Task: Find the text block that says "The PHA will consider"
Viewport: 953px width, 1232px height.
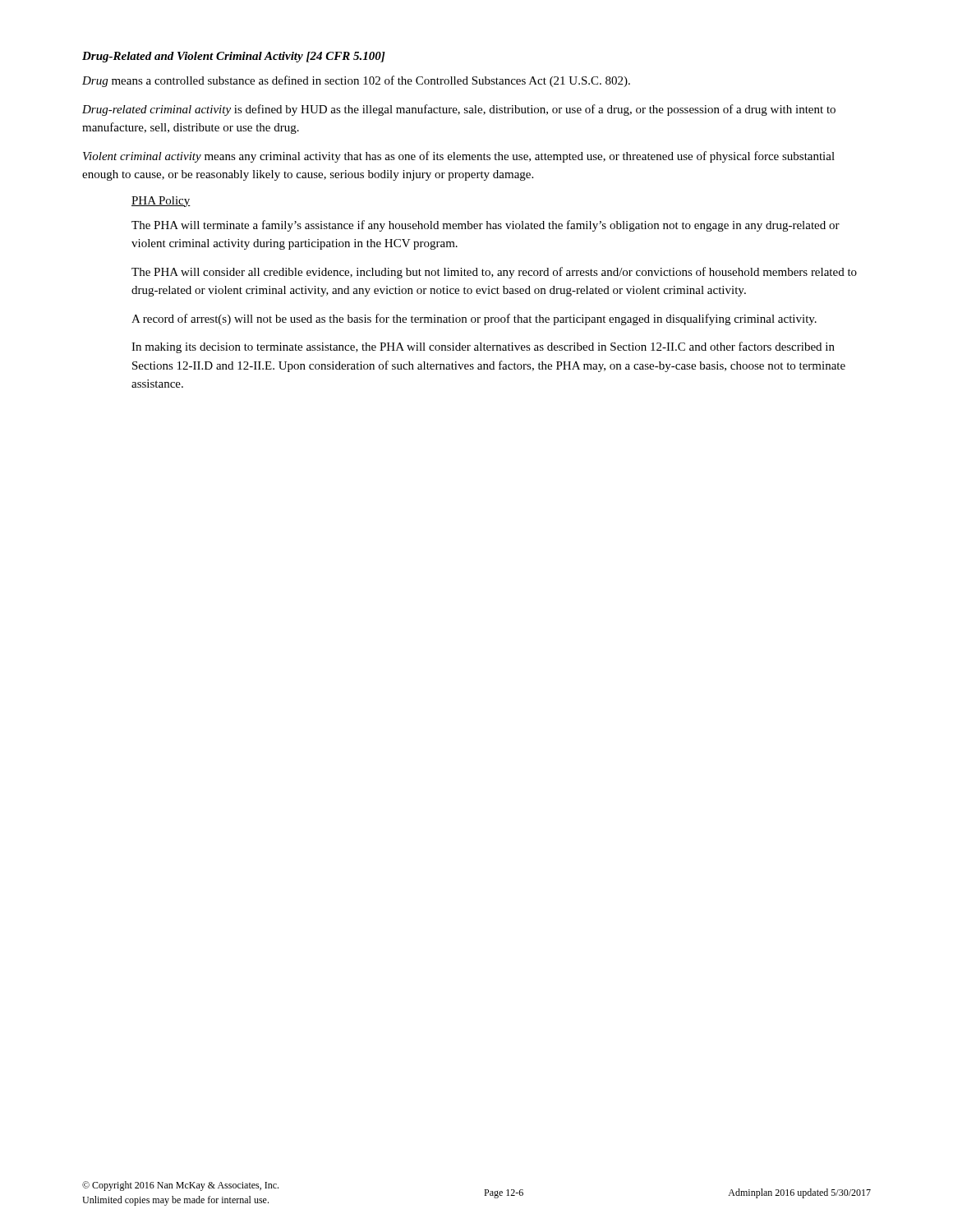Action: [x=494, y=281]
